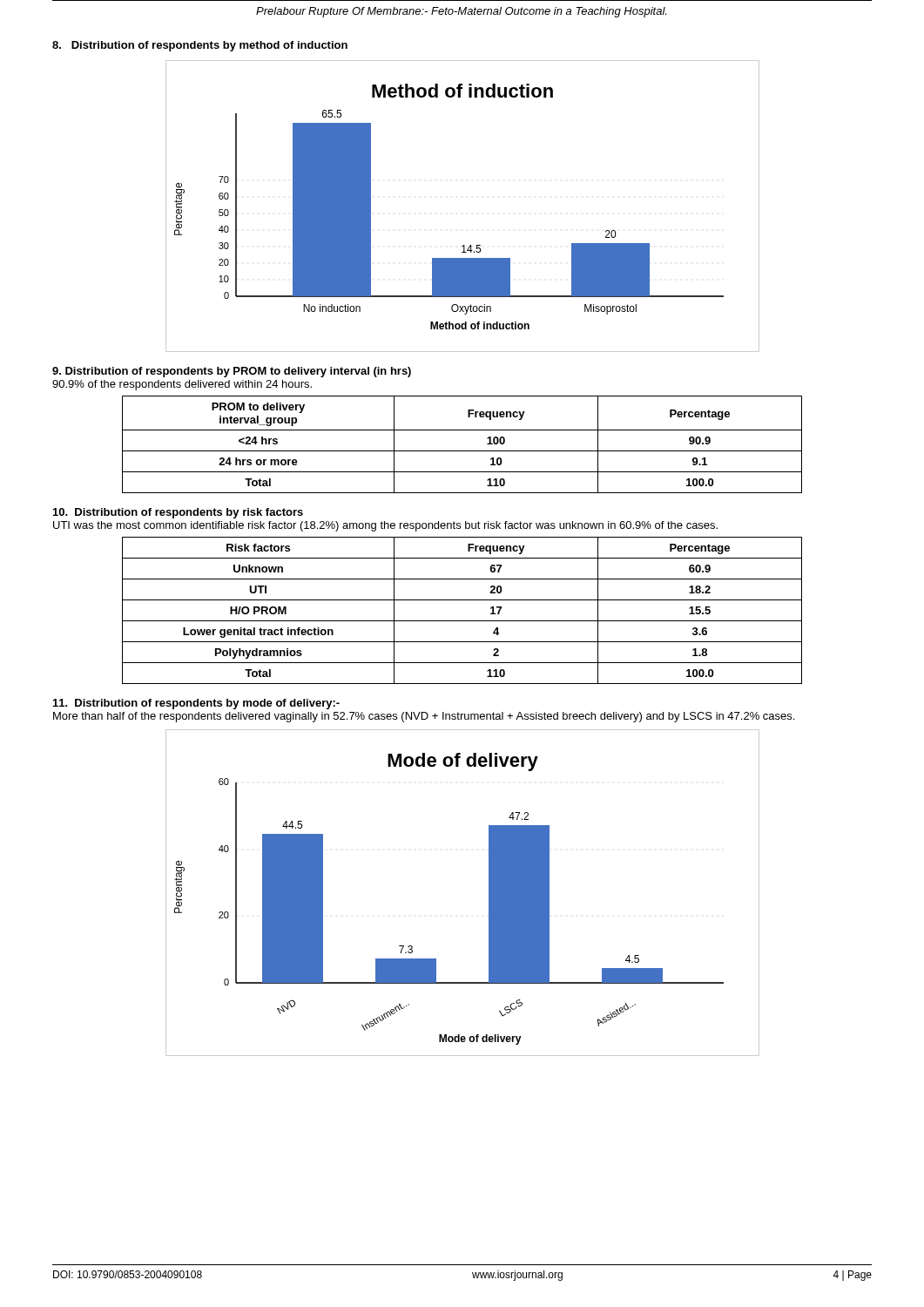Find the table that mentions "H/O PROM"
The height and width of the screenshot is (1307, 924).
click(x=462, y=610)
